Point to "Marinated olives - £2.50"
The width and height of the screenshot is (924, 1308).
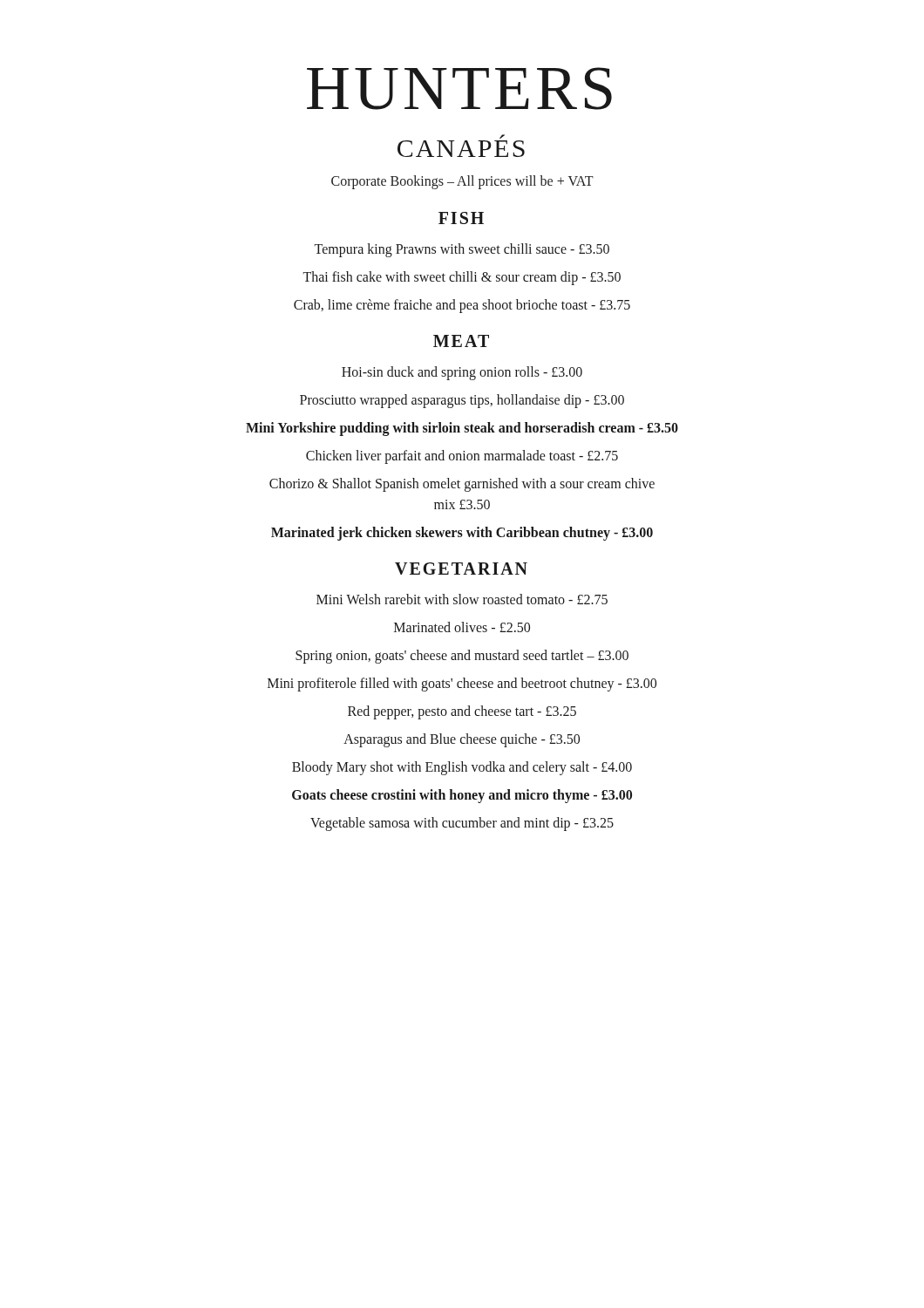point(462,627)
